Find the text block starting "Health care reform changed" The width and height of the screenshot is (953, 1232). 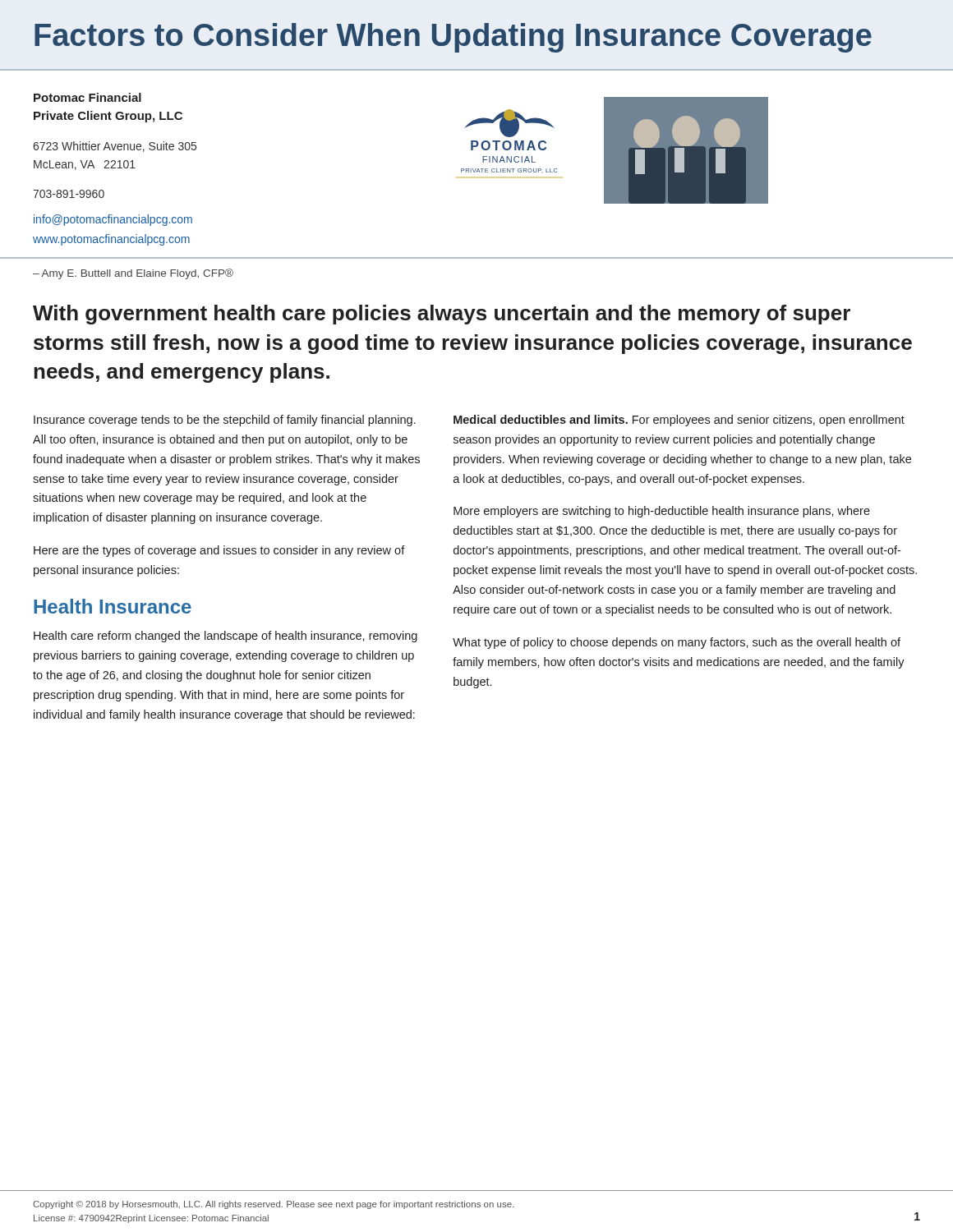pyautogui.click(x=225, y=675)
